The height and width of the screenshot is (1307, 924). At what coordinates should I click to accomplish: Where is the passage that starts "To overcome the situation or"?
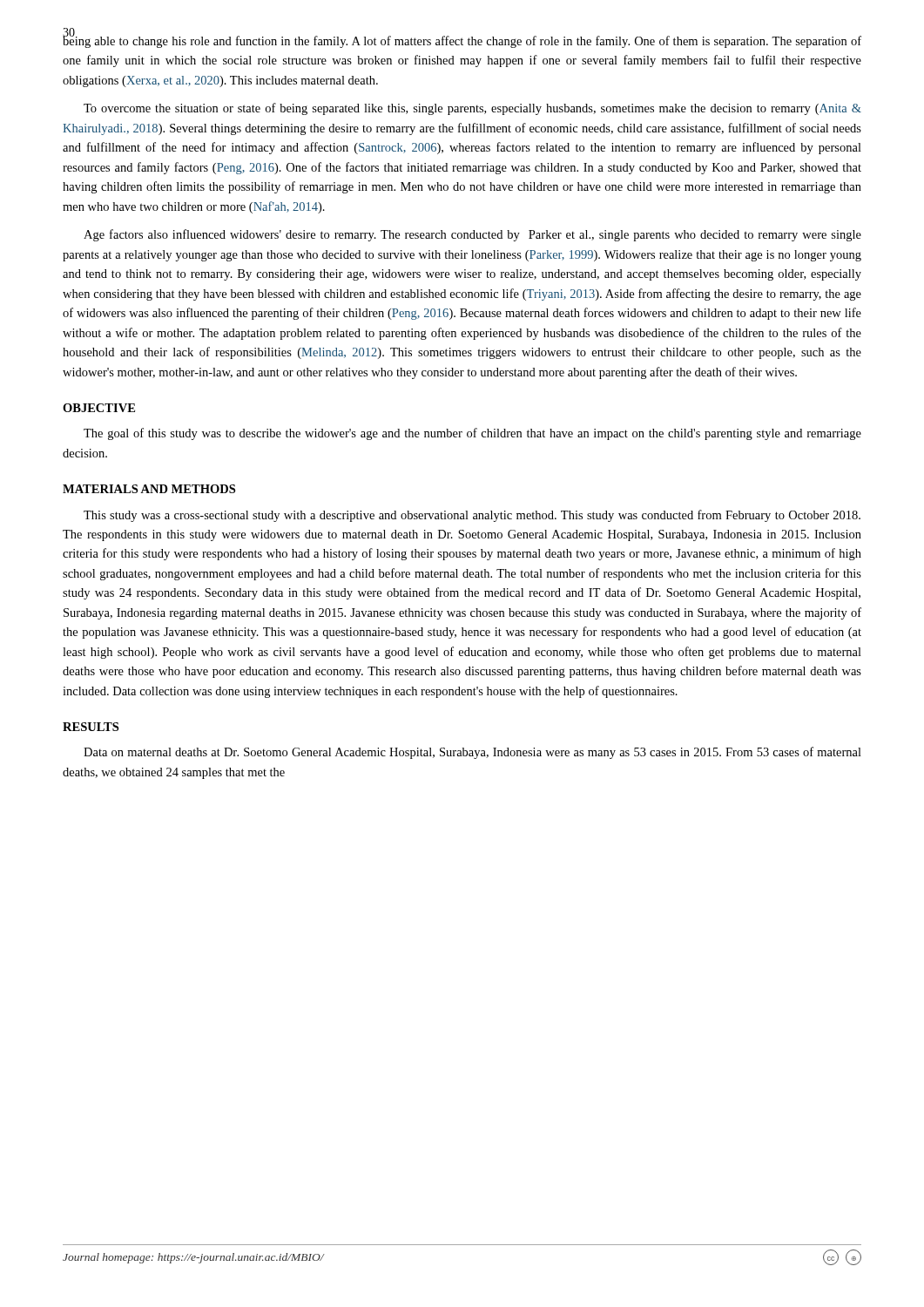click(462, 158)
